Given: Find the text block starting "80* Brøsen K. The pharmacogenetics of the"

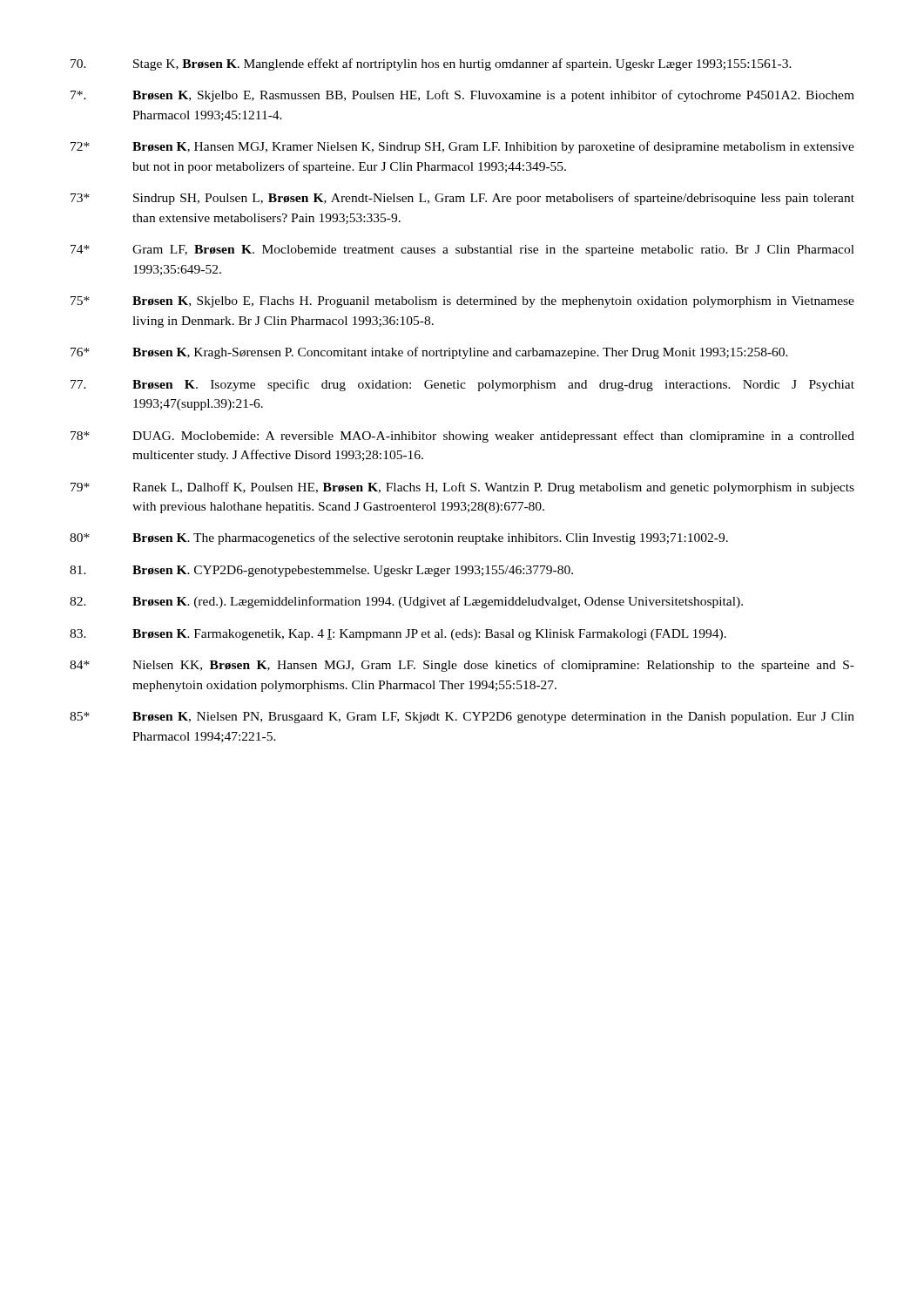Looking at the screenshot, I should tap(462, 538).
